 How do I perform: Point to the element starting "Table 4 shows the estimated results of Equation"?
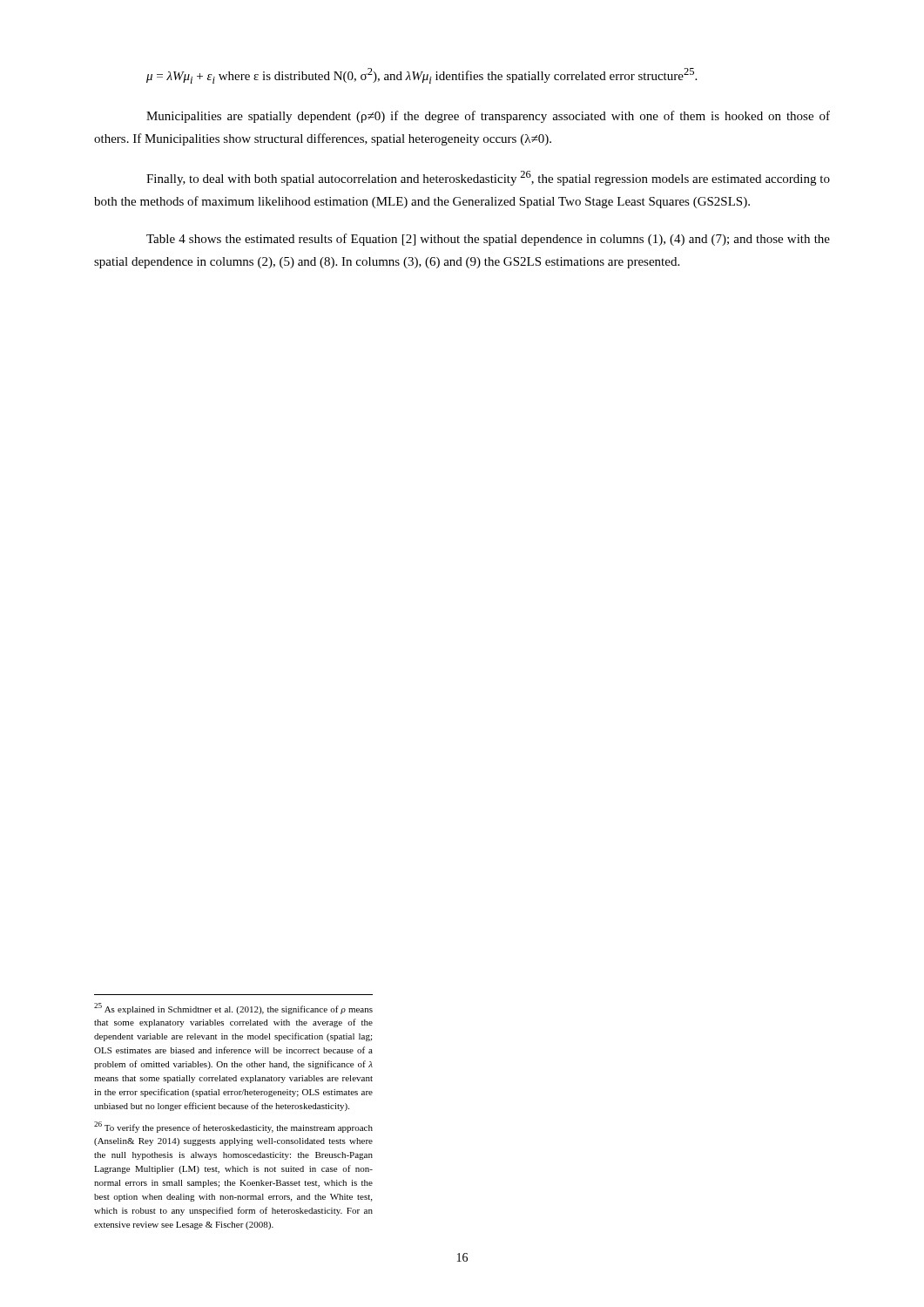point(462,250)
